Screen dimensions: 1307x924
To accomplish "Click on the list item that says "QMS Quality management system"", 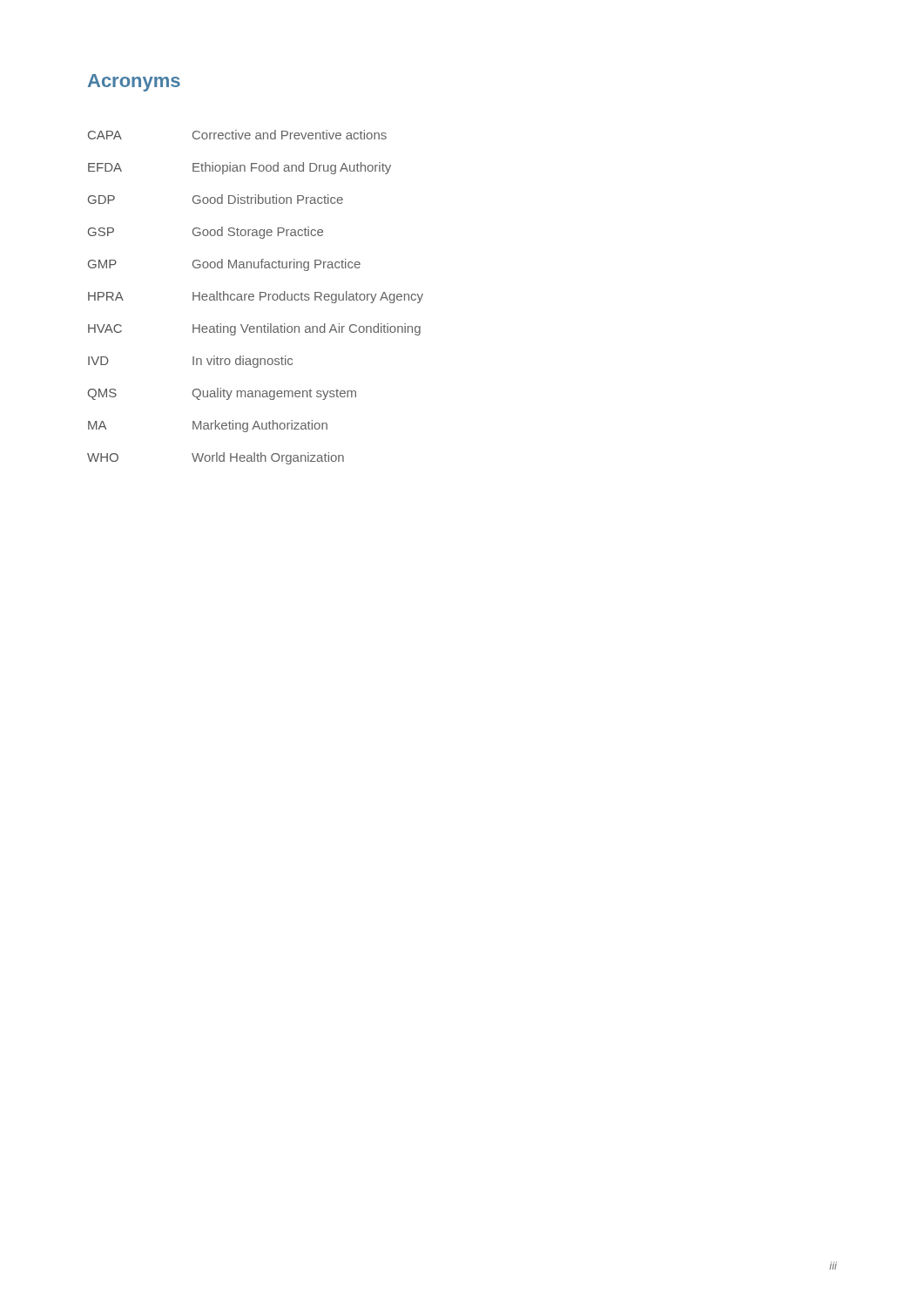I will pyautogui.click(x=222, y=394).
